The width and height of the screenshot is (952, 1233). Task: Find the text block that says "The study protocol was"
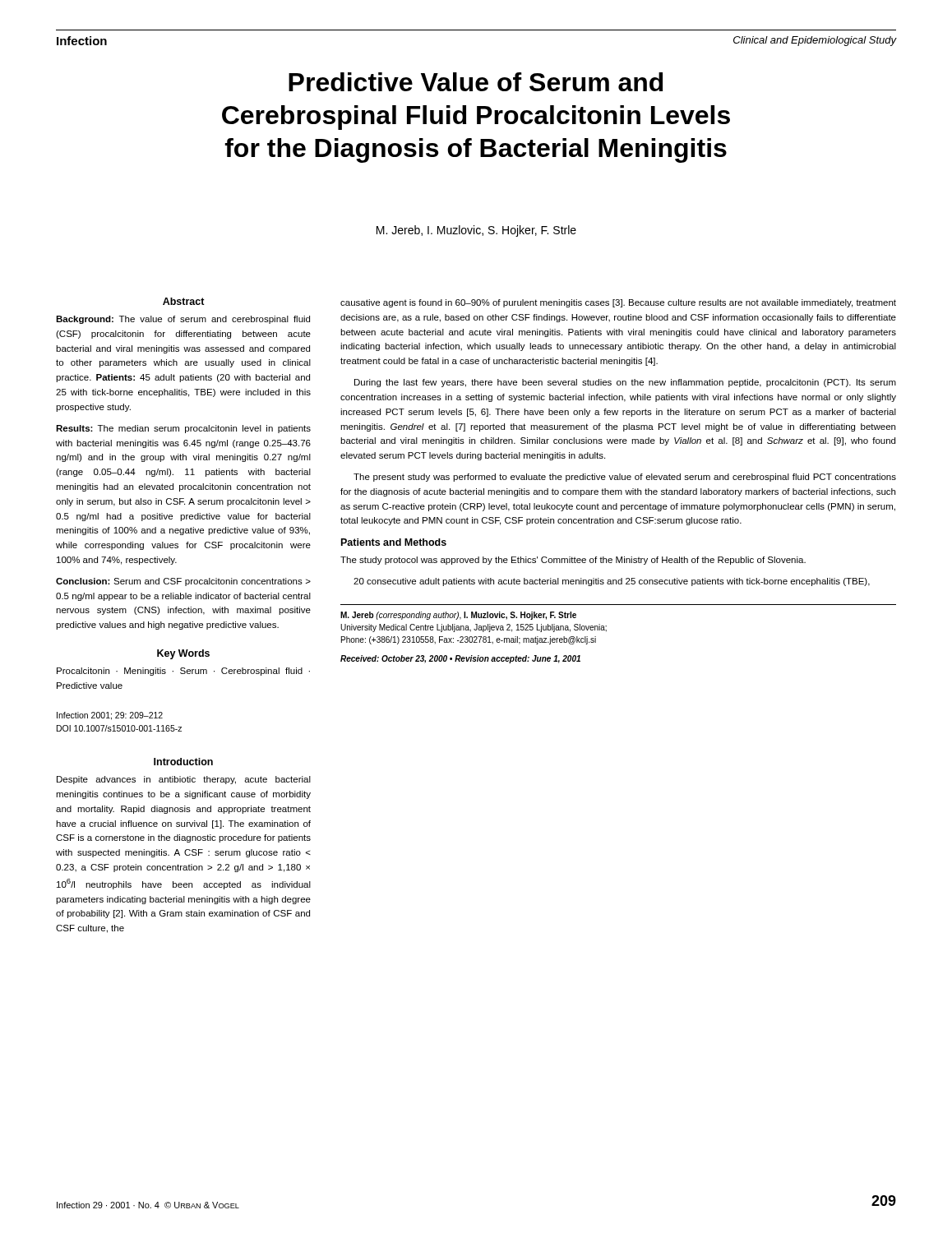pyautogui.click(x=618, y=571)
